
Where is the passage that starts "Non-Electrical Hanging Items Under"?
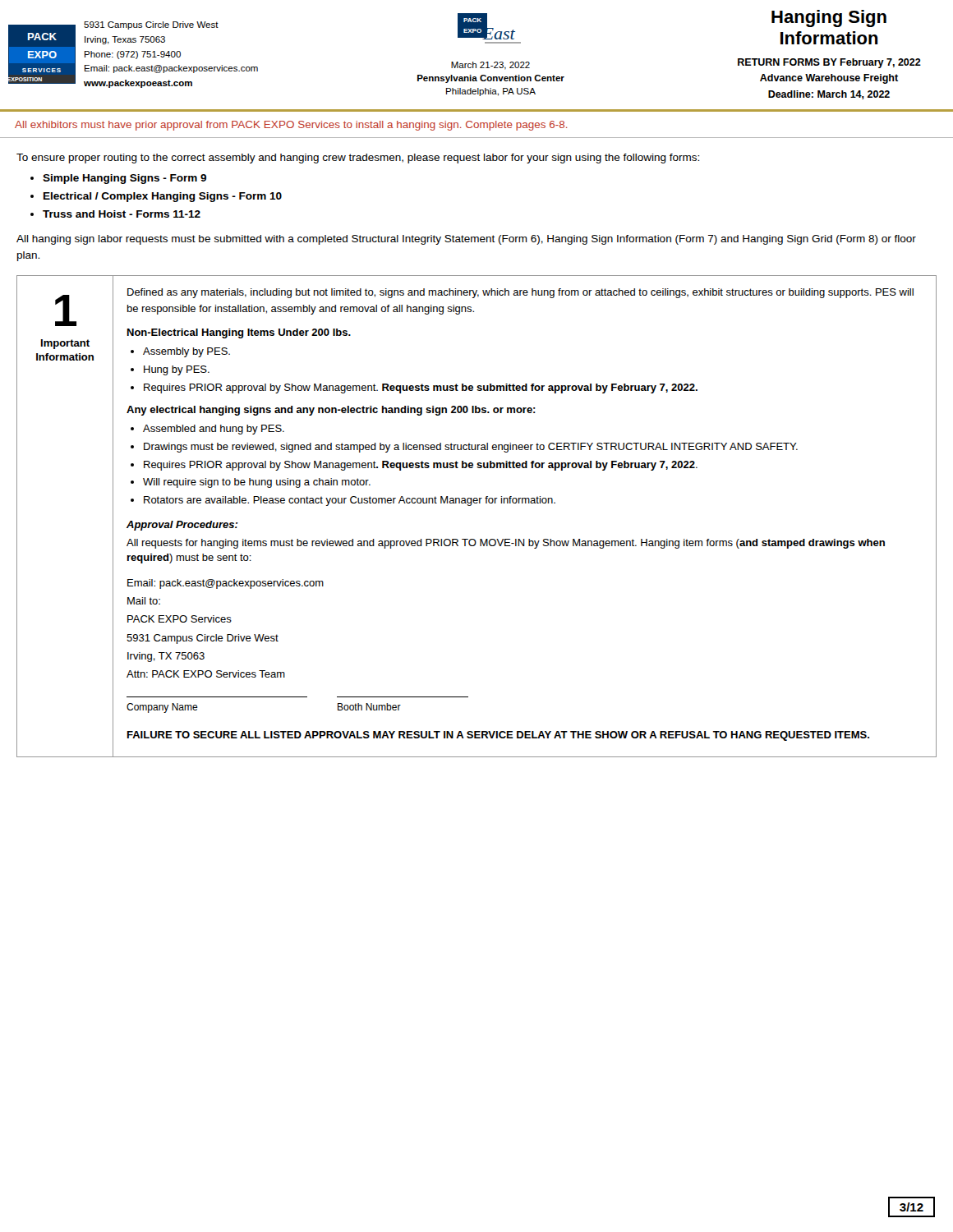click(239, 333)
